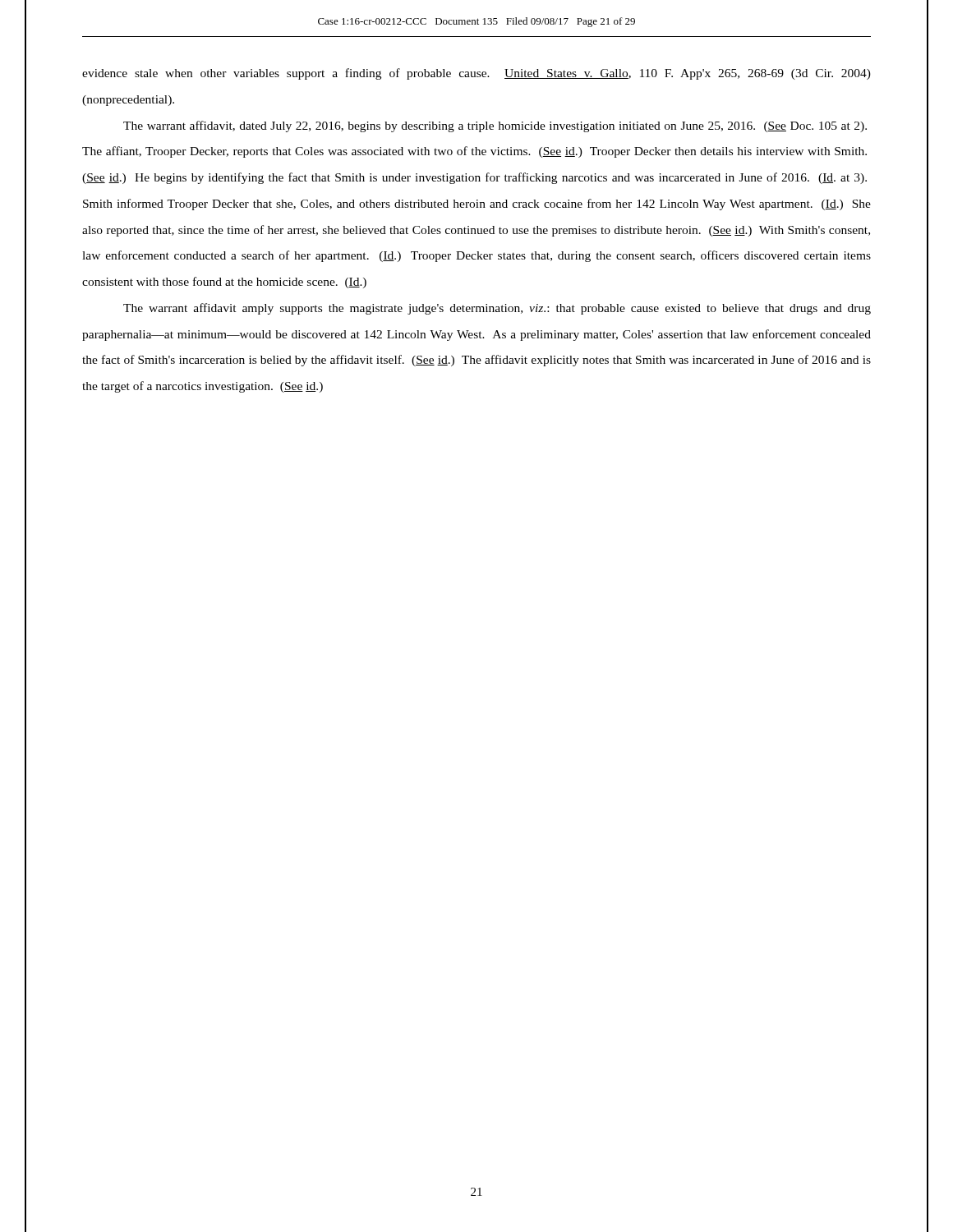The image size is (953, 1232).
Task: Where is the passage that starts "evidence stale when other variables support"?
Action: pyautogui.click(x=476, y=86)
